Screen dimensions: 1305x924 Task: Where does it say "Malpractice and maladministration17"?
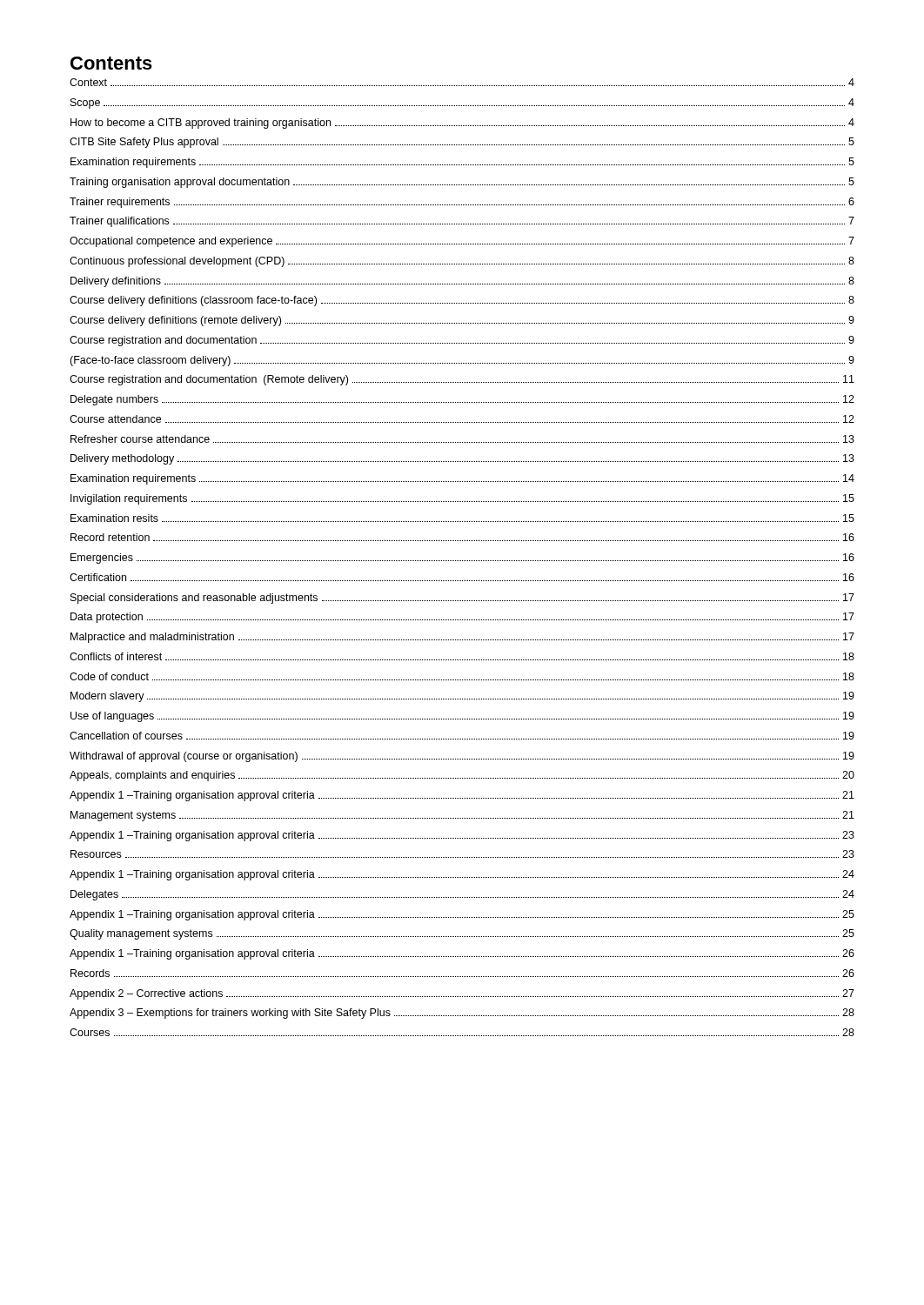pos(462,637)
